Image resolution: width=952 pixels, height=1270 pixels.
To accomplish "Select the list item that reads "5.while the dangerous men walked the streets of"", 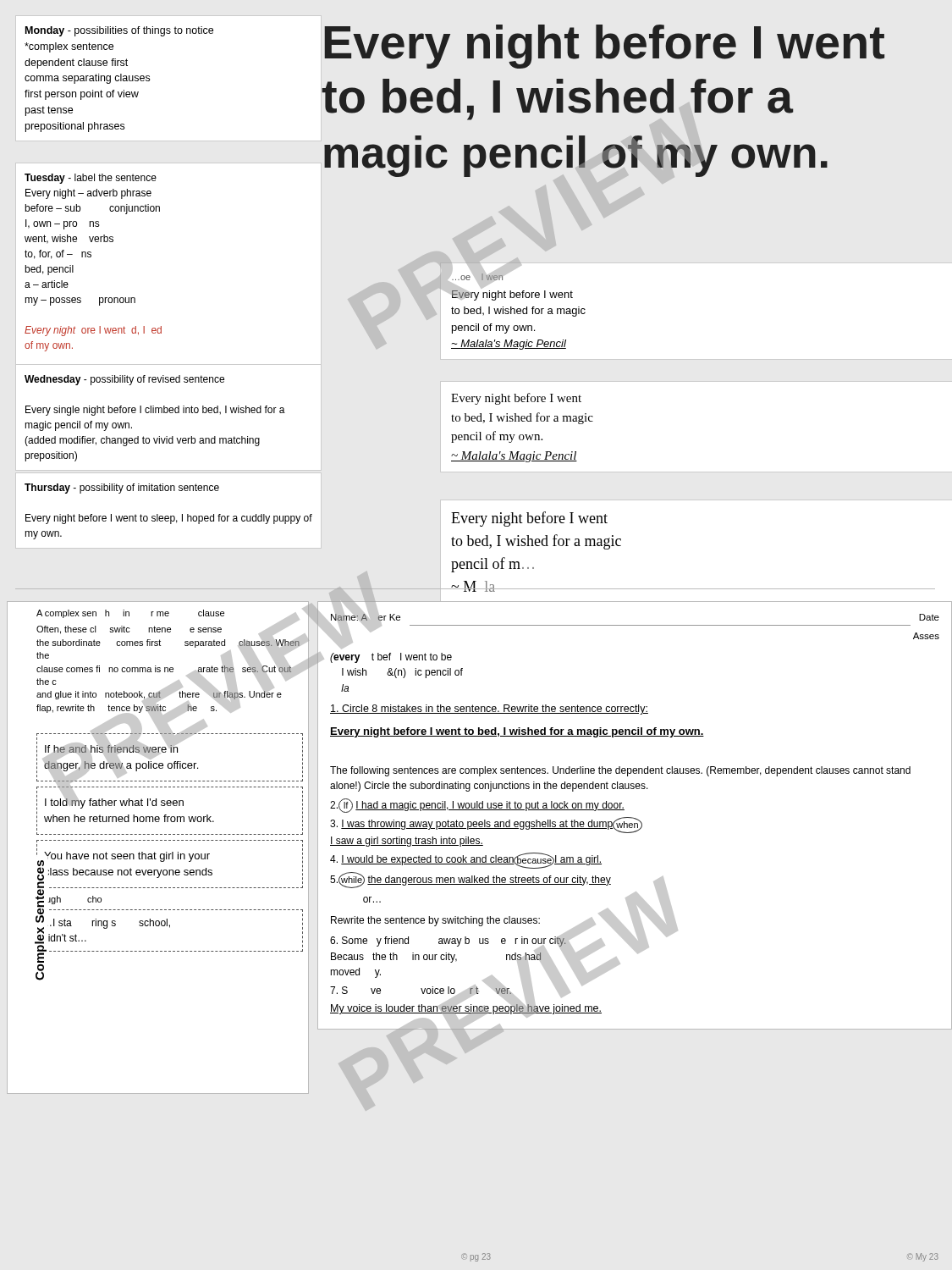I will (470, 880).
